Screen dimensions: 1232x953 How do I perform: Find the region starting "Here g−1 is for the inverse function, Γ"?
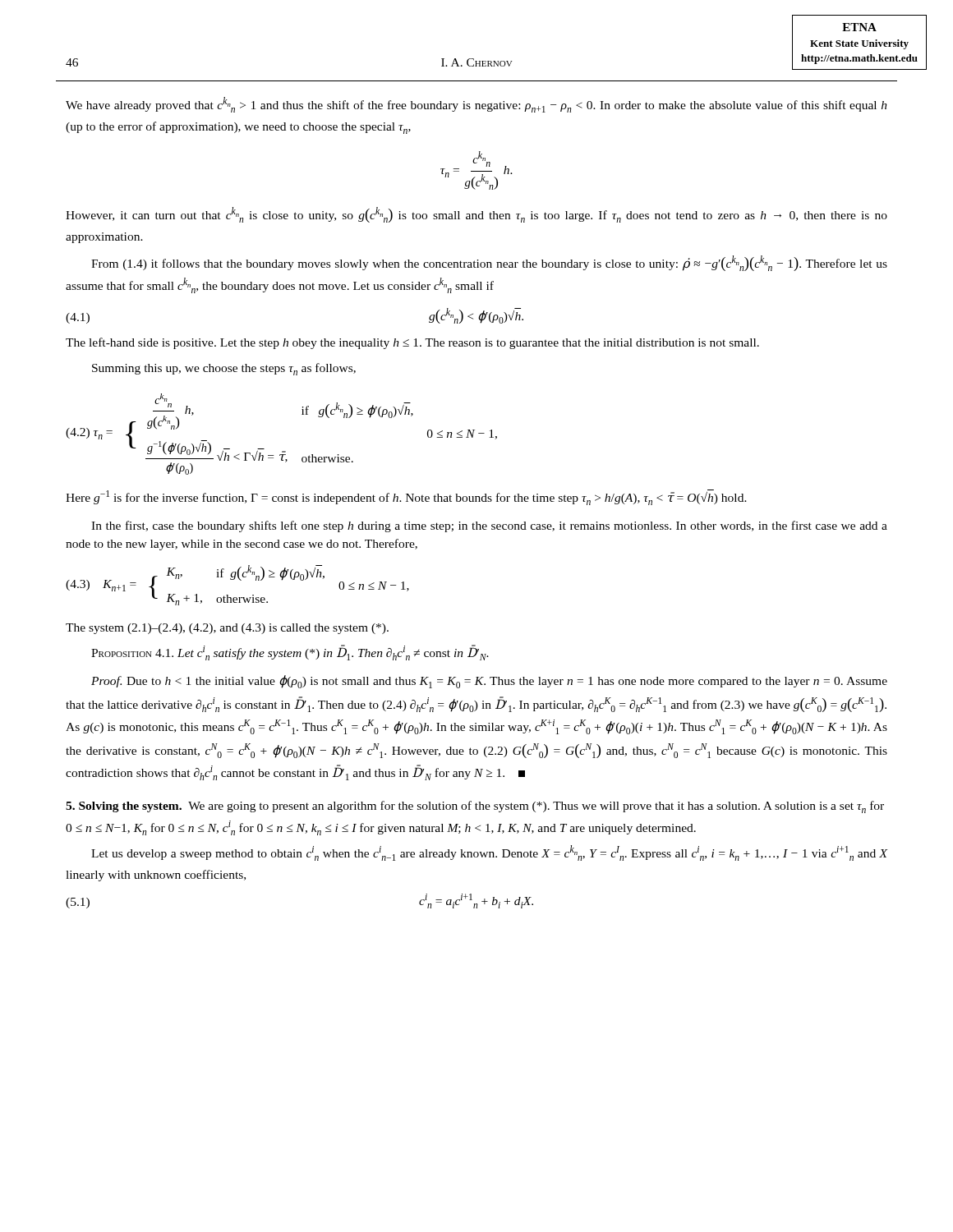pyautogui.click(x=476, y=499)
